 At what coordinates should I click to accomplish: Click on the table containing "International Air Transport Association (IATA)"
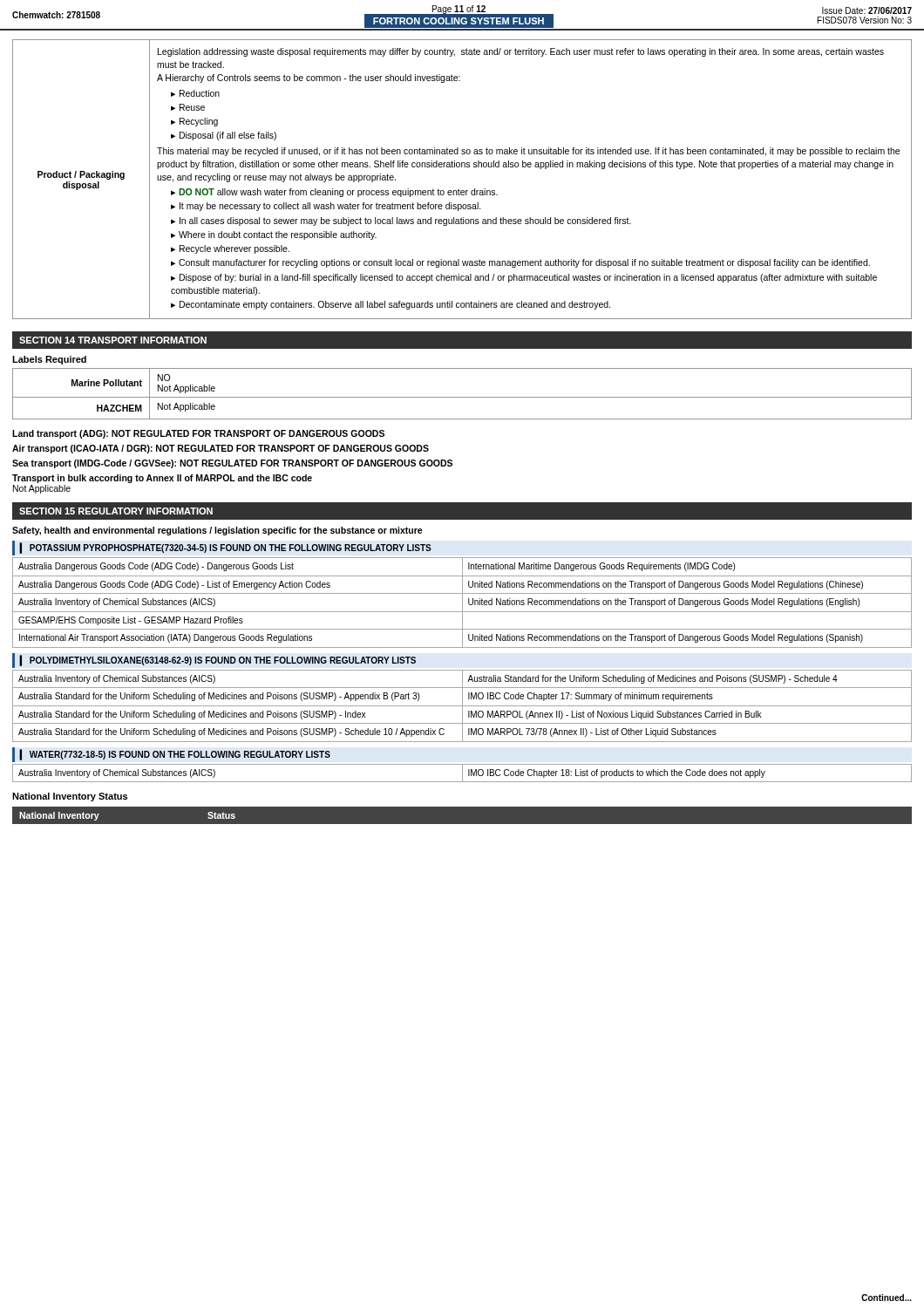[x=462, y=602]
